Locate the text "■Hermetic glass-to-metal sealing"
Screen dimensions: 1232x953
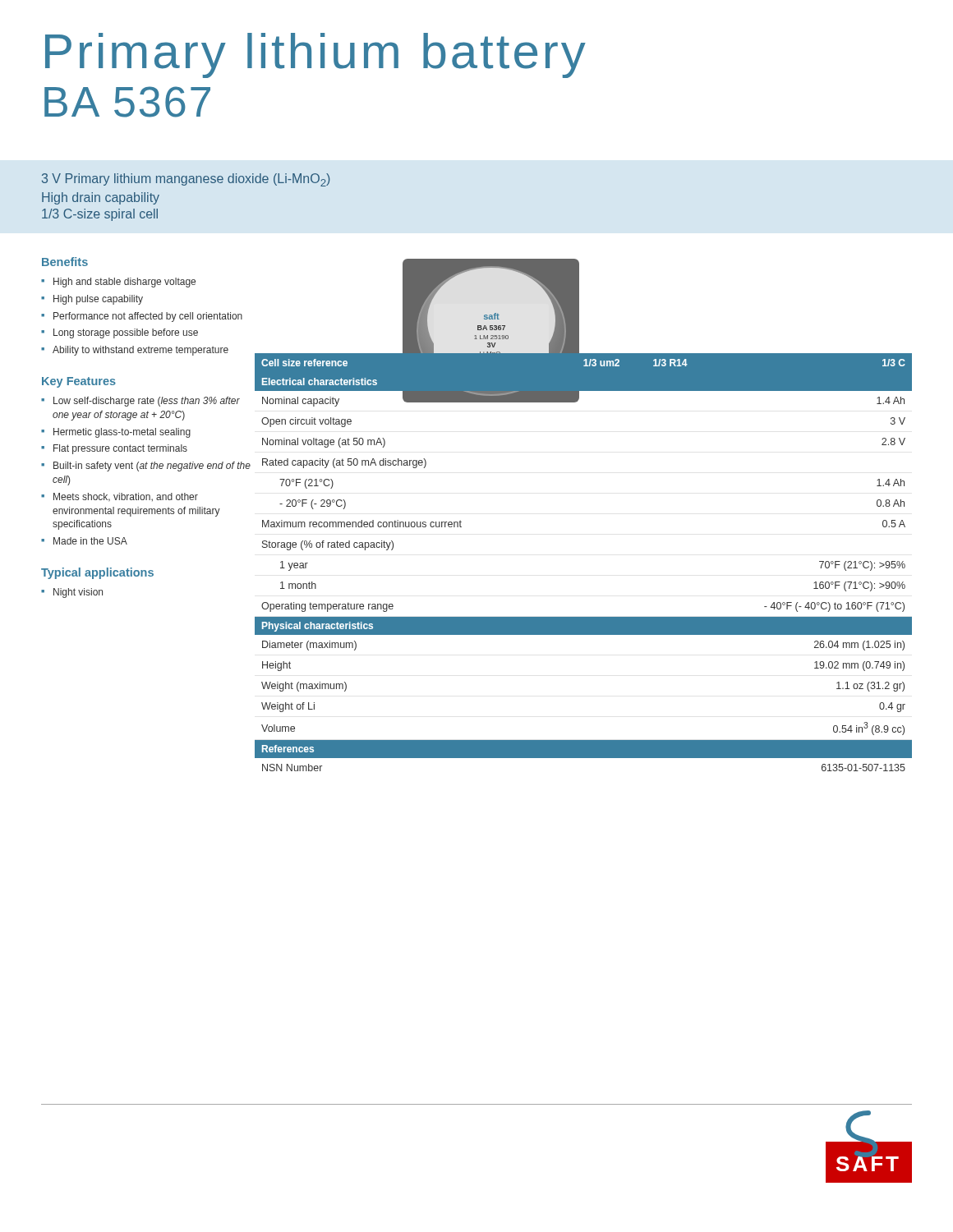click(x=116, y=432)
